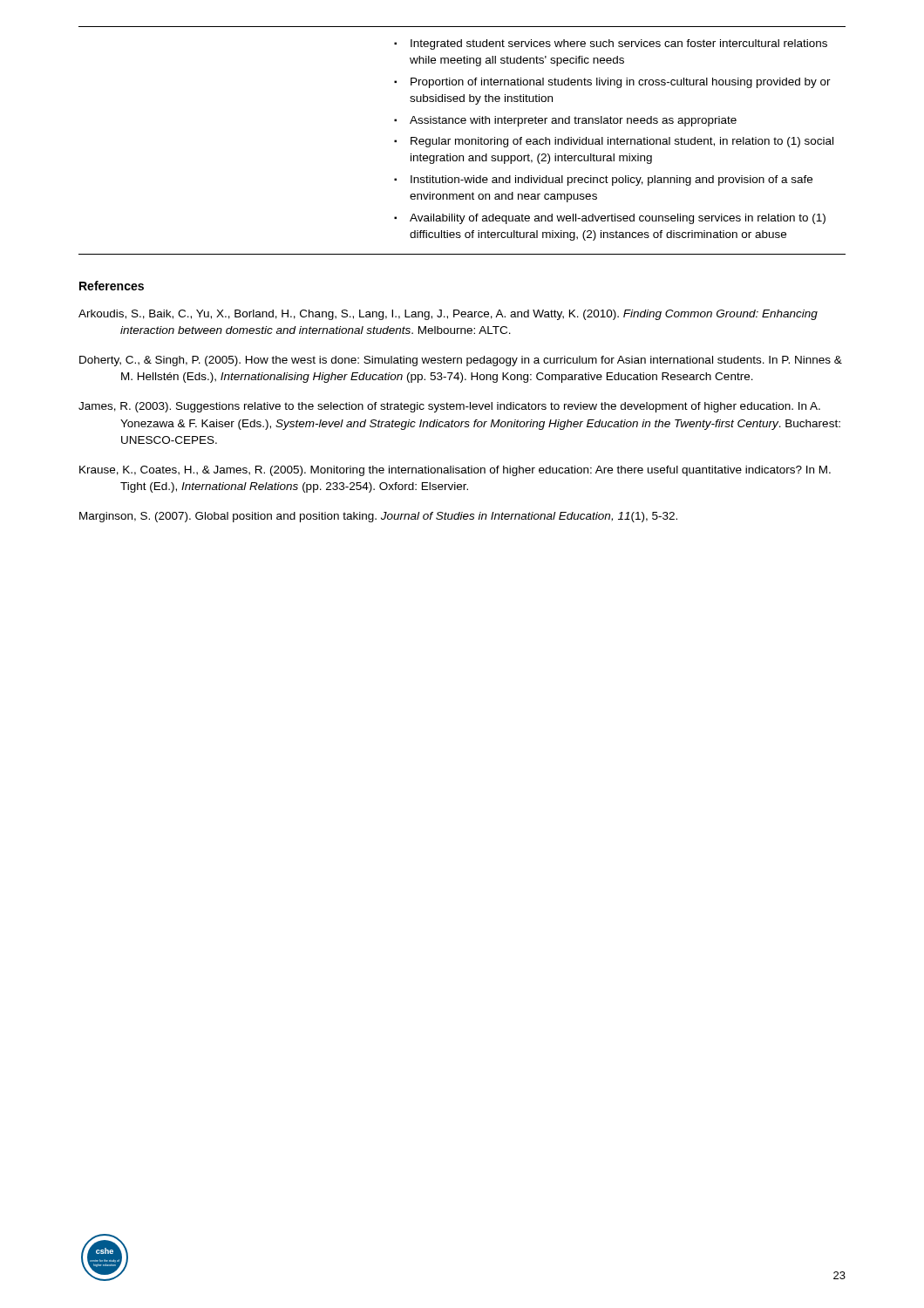Click on the passage starting "▪ Integrated student services where such services can"

[620, 52]
